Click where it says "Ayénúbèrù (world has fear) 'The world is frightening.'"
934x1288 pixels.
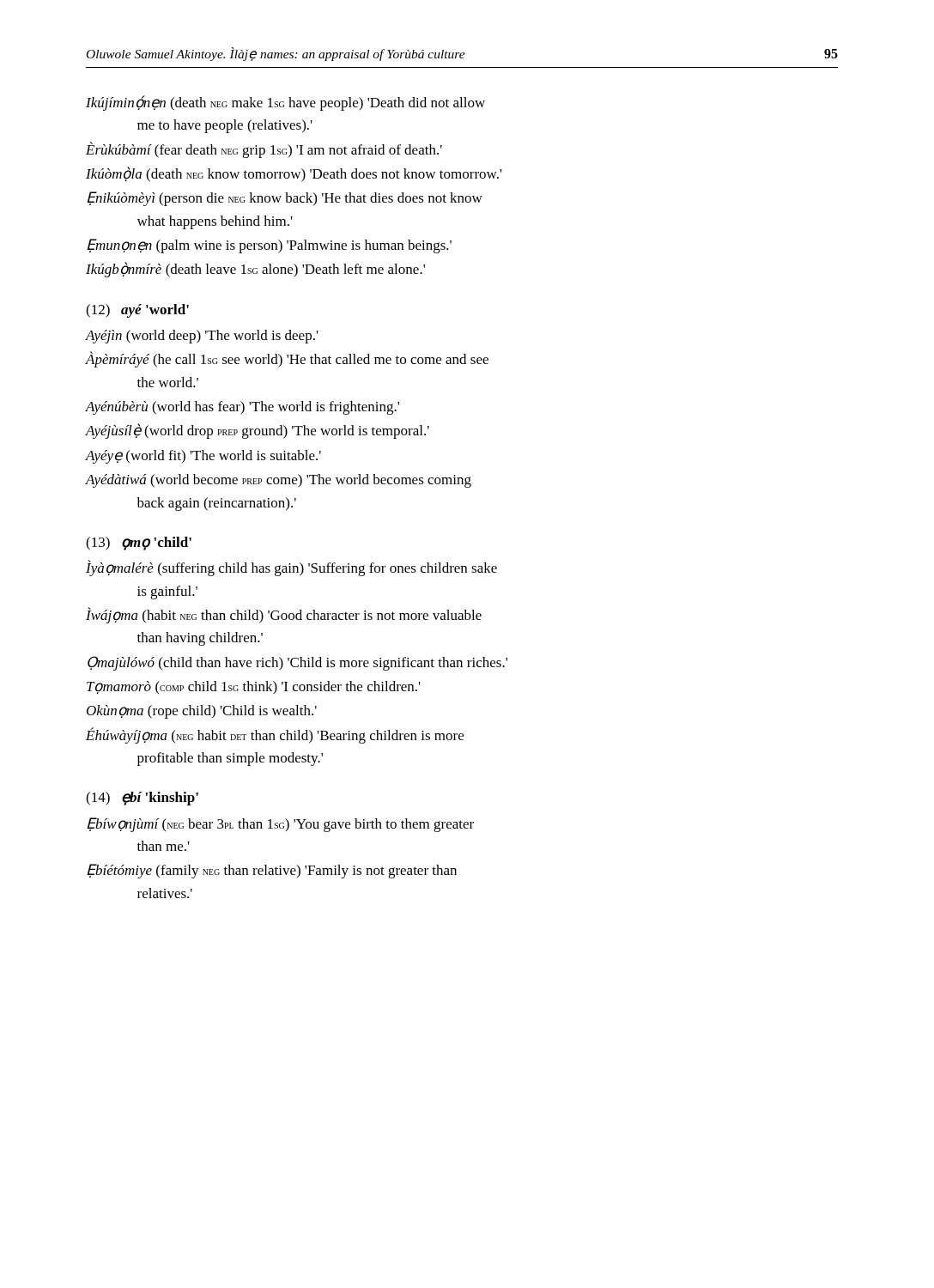pyautogui.click(x=243, y=407)
